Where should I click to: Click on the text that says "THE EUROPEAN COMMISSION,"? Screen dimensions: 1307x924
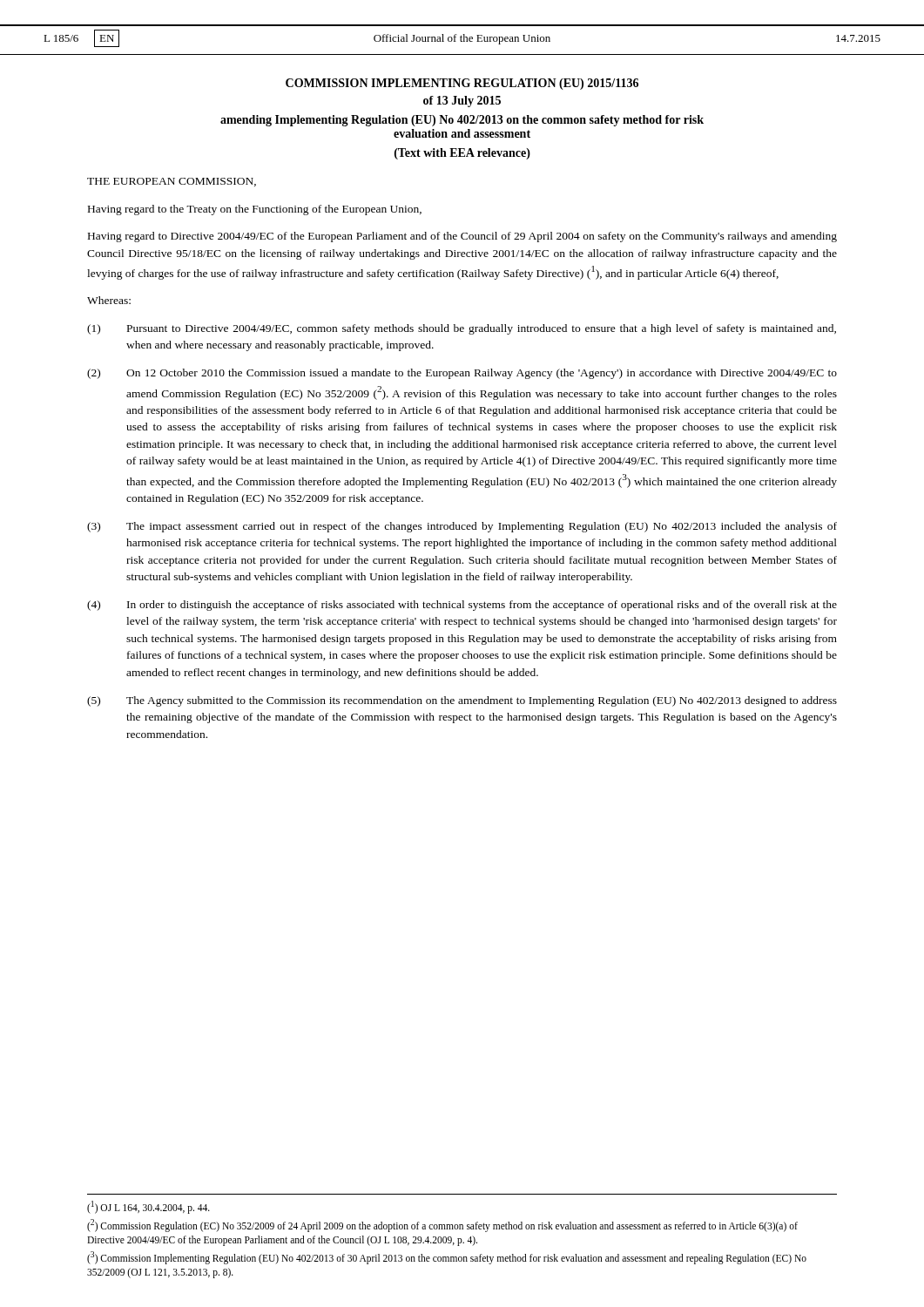coord(172,181)
